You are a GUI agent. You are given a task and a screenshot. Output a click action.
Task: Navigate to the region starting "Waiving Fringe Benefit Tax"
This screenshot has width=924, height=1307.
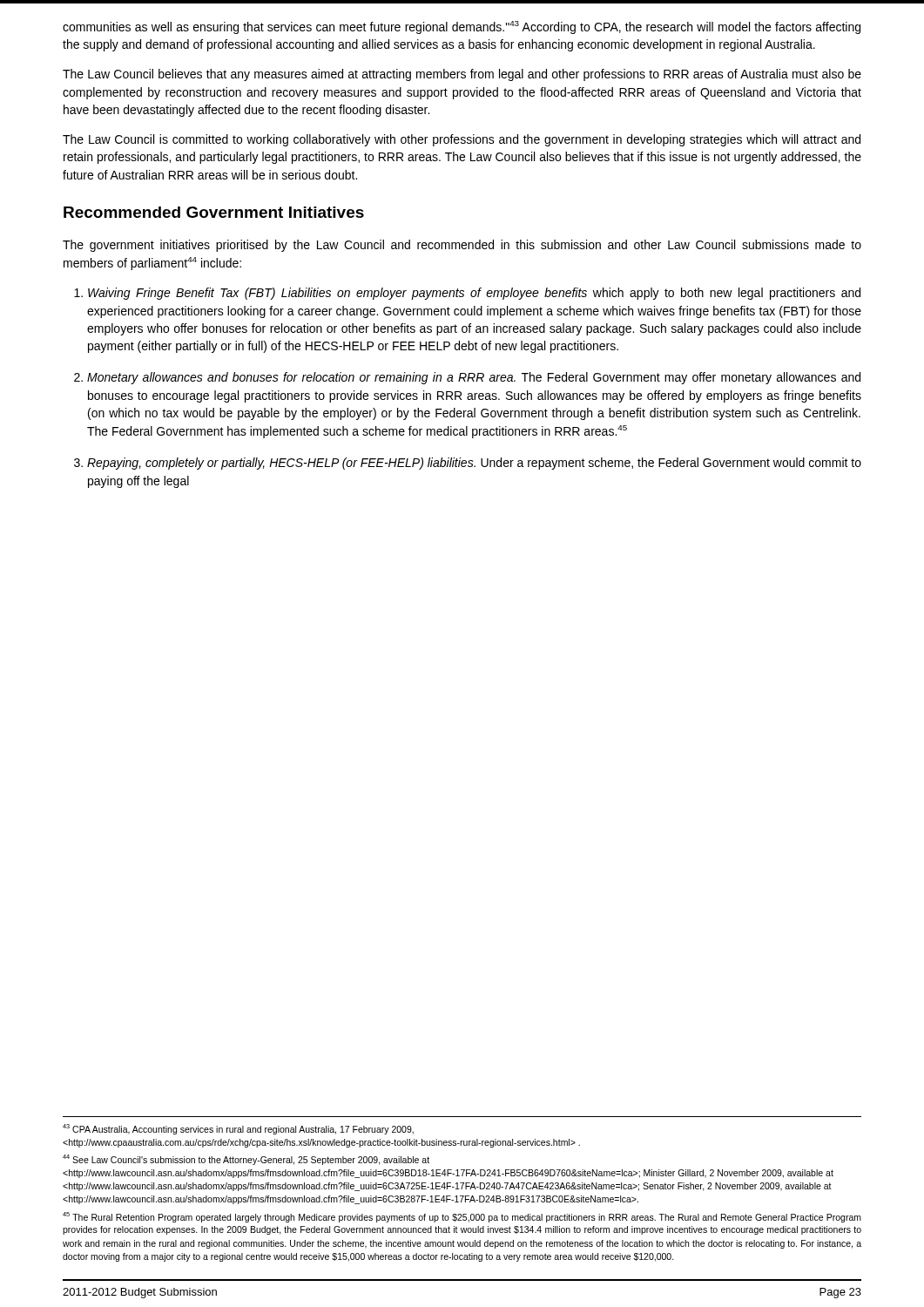click(x=474, y=320)
